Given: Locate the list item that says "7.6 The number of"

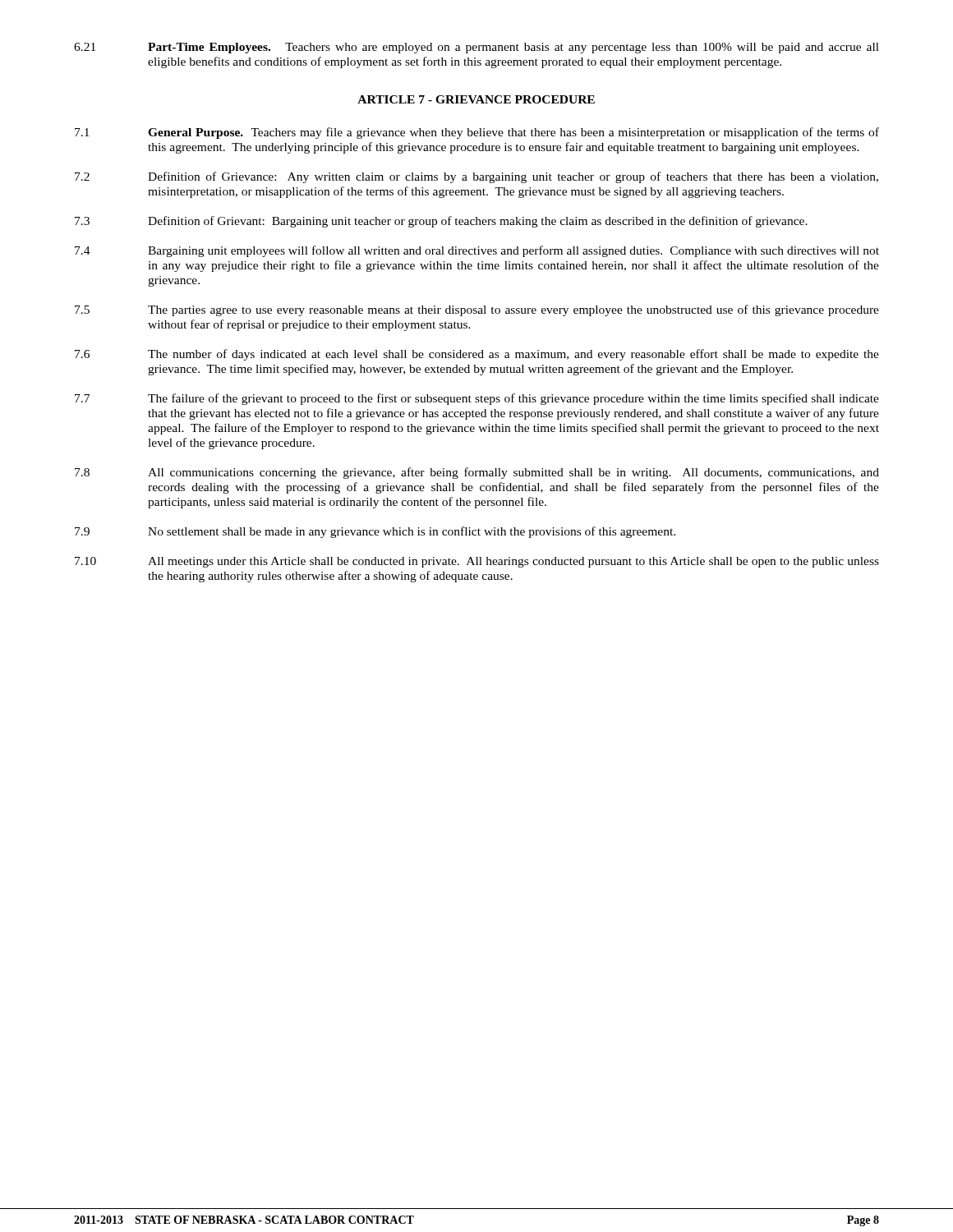Looking at the screenshot, I should 476,361.
